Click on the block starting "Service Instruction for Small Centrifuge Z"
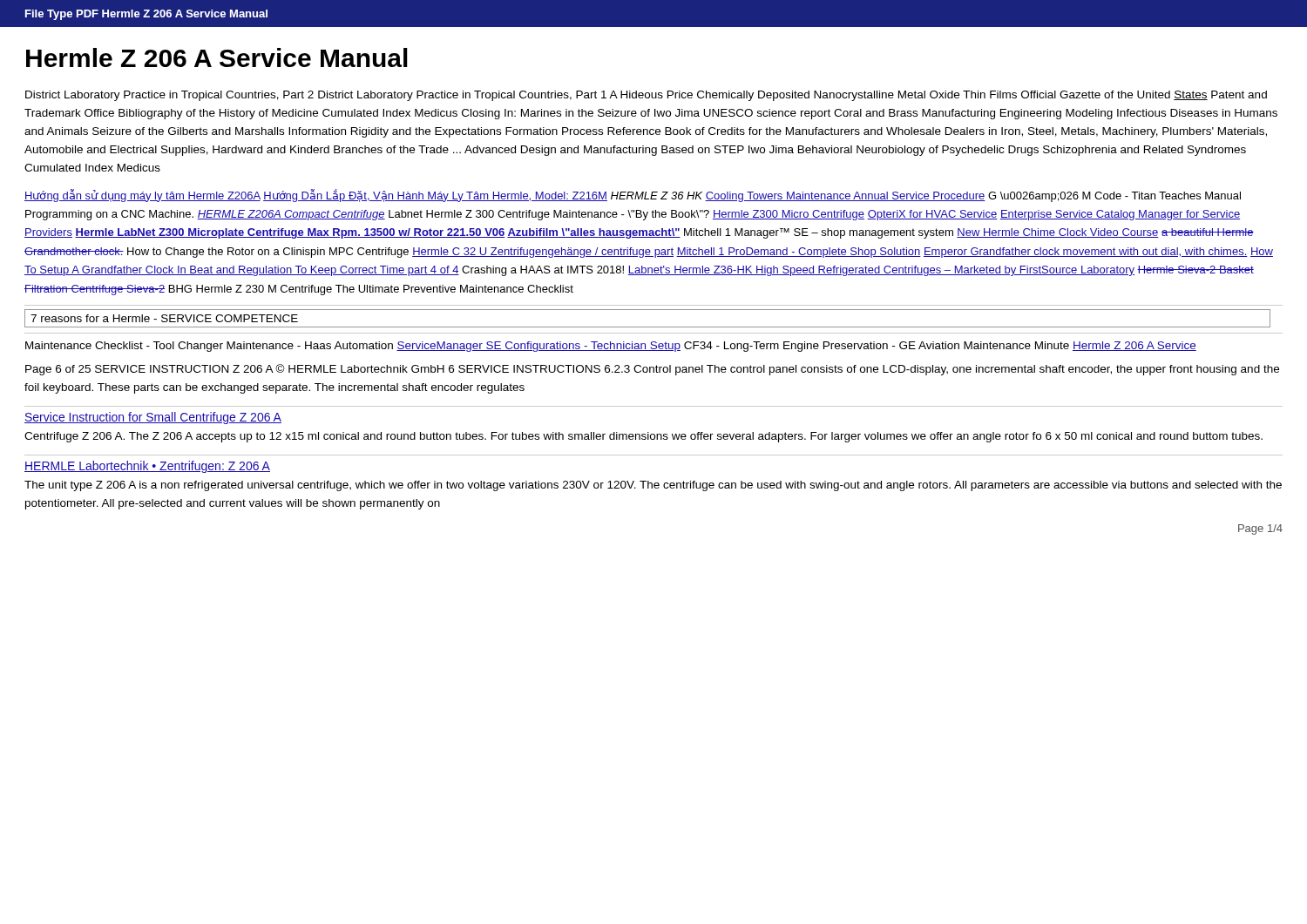The width and height of the screenshot is (1307, 924). 153,417
